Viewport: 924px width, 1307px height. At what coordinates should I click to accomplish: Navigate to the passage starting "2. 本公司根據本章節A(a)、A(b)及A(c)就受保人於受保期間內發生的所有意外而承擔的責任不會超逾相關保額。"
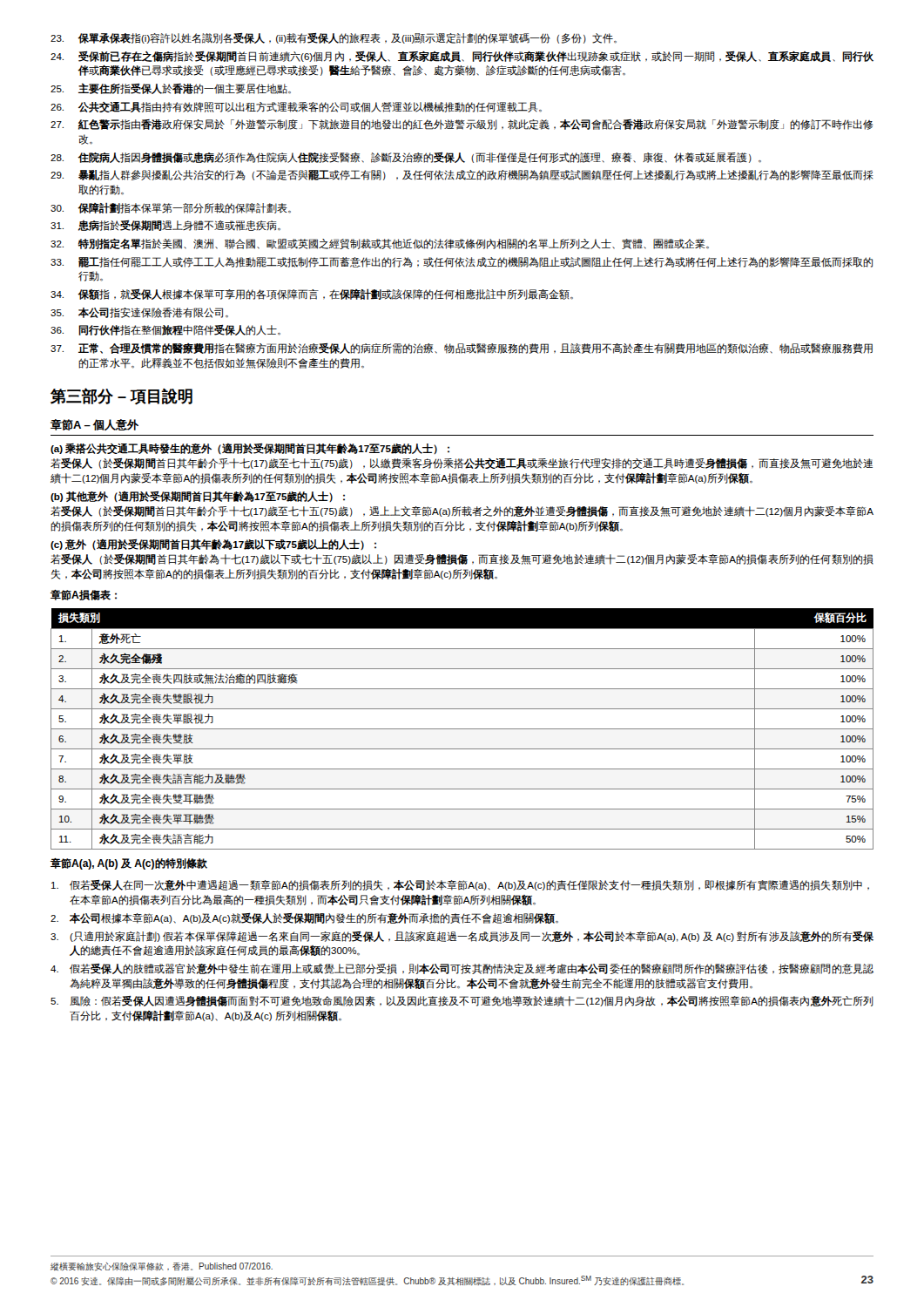pos(462,918)
